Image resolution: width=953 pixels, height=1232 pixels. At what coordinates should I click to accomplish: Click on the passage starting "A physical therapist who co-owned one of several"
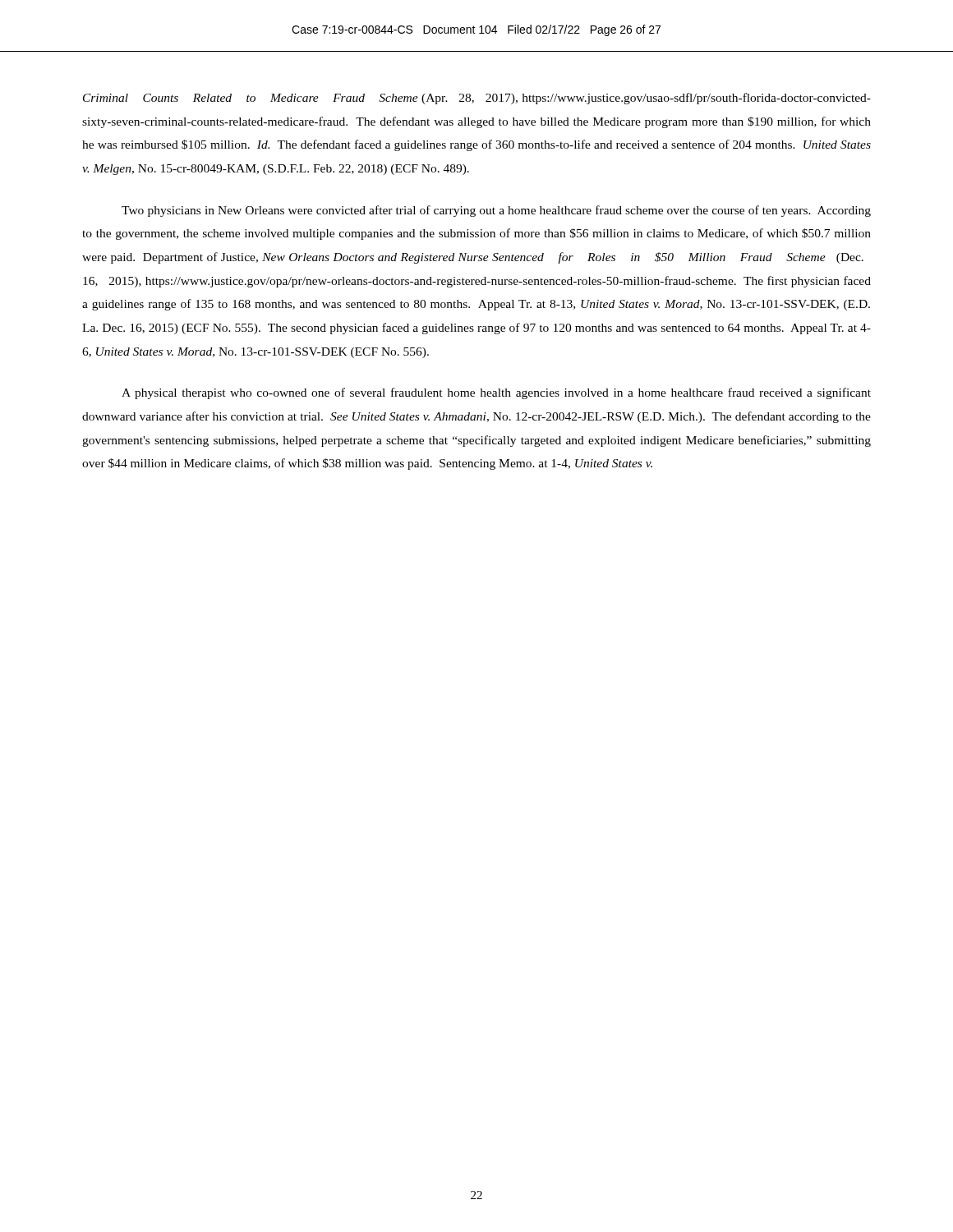point(476,429)
